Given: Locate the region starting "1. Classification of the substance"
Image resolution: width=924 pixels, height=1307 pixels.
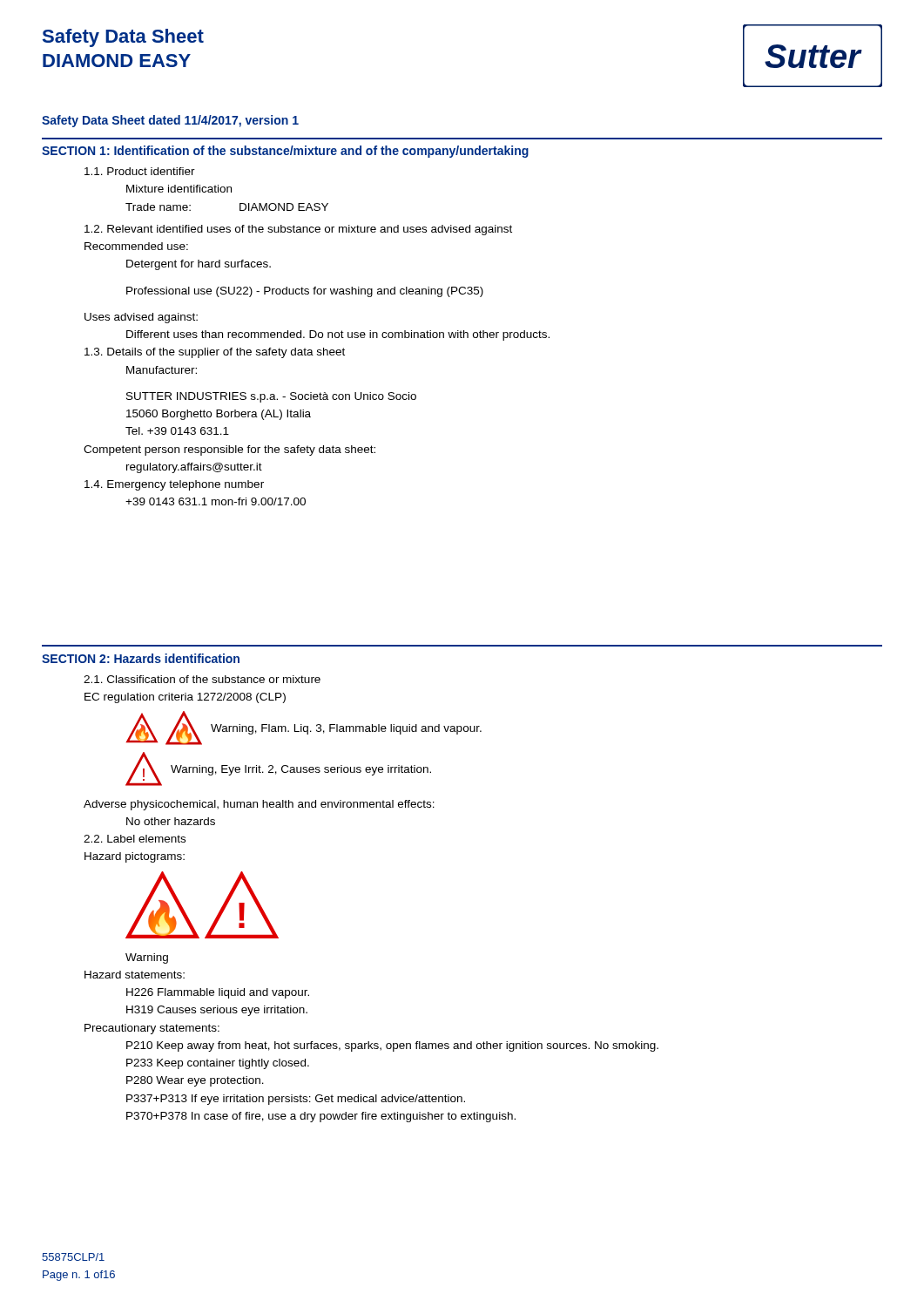Looking at the screenshot, I should click(202, 679).
